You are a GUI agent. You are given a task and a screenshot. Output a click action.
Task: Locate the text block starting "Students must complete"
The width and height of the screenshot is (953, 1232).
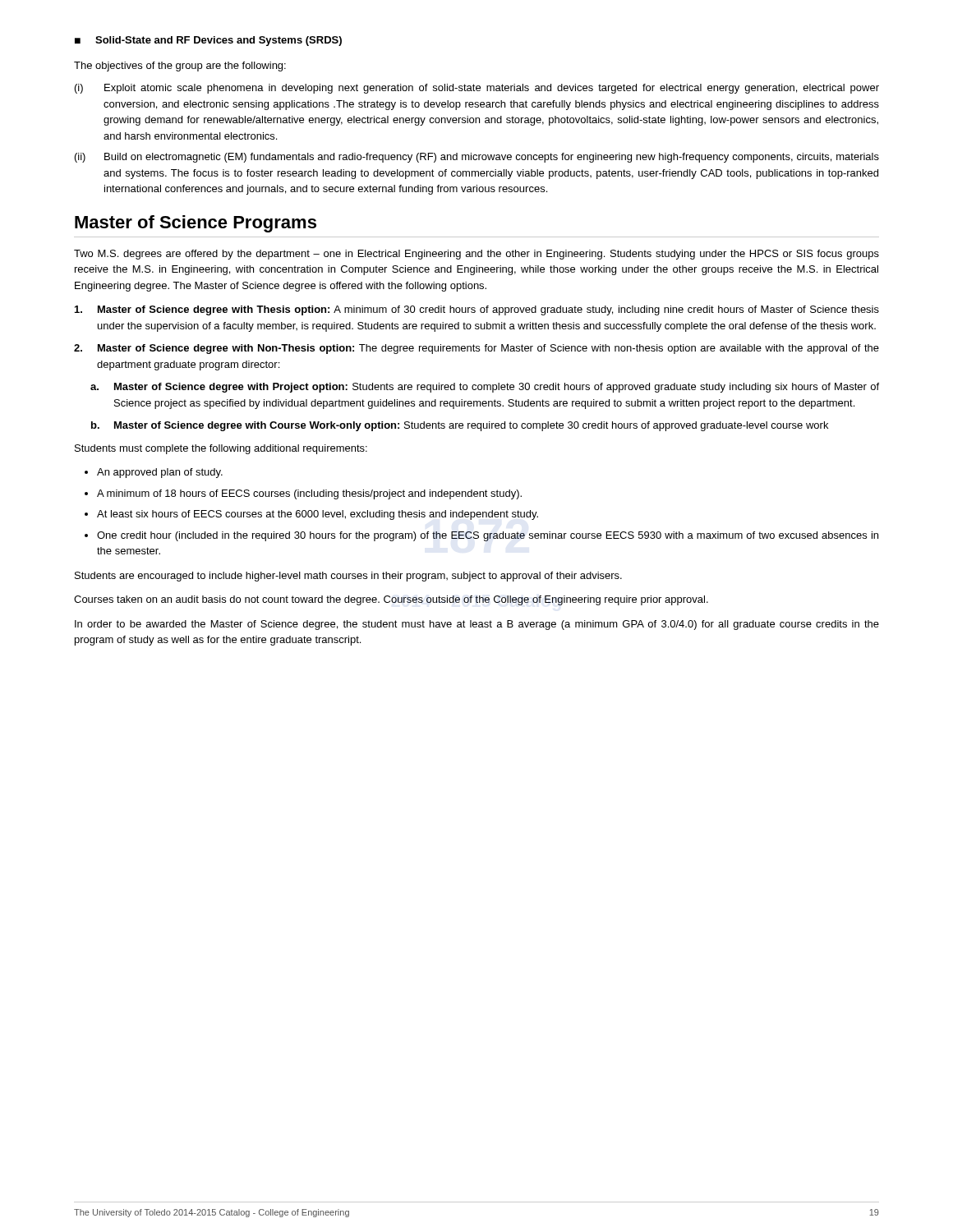tap(221, 448)
